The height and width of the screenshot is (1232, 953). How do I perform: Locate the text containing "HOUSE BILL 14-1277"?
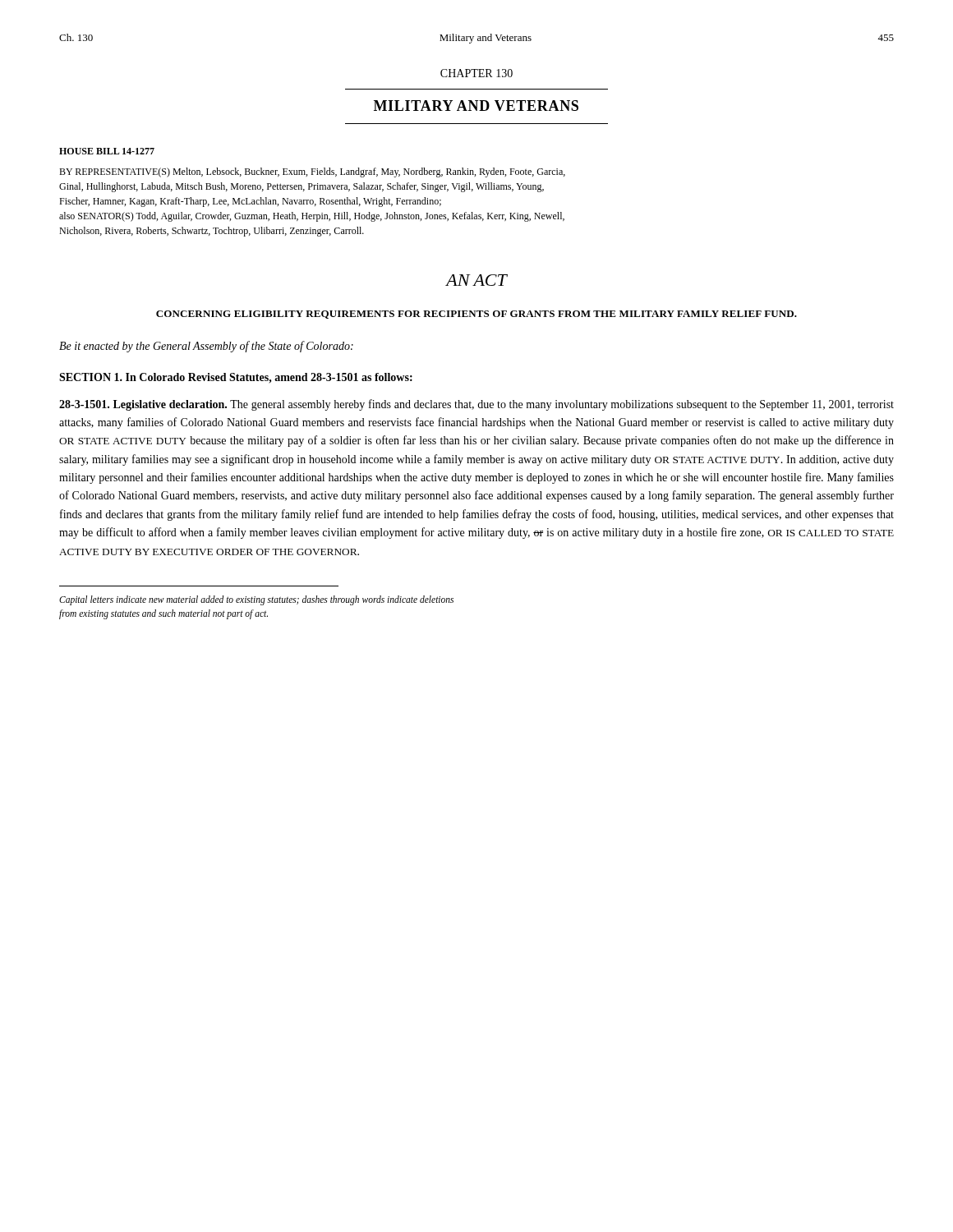click(x=107, y=151)
